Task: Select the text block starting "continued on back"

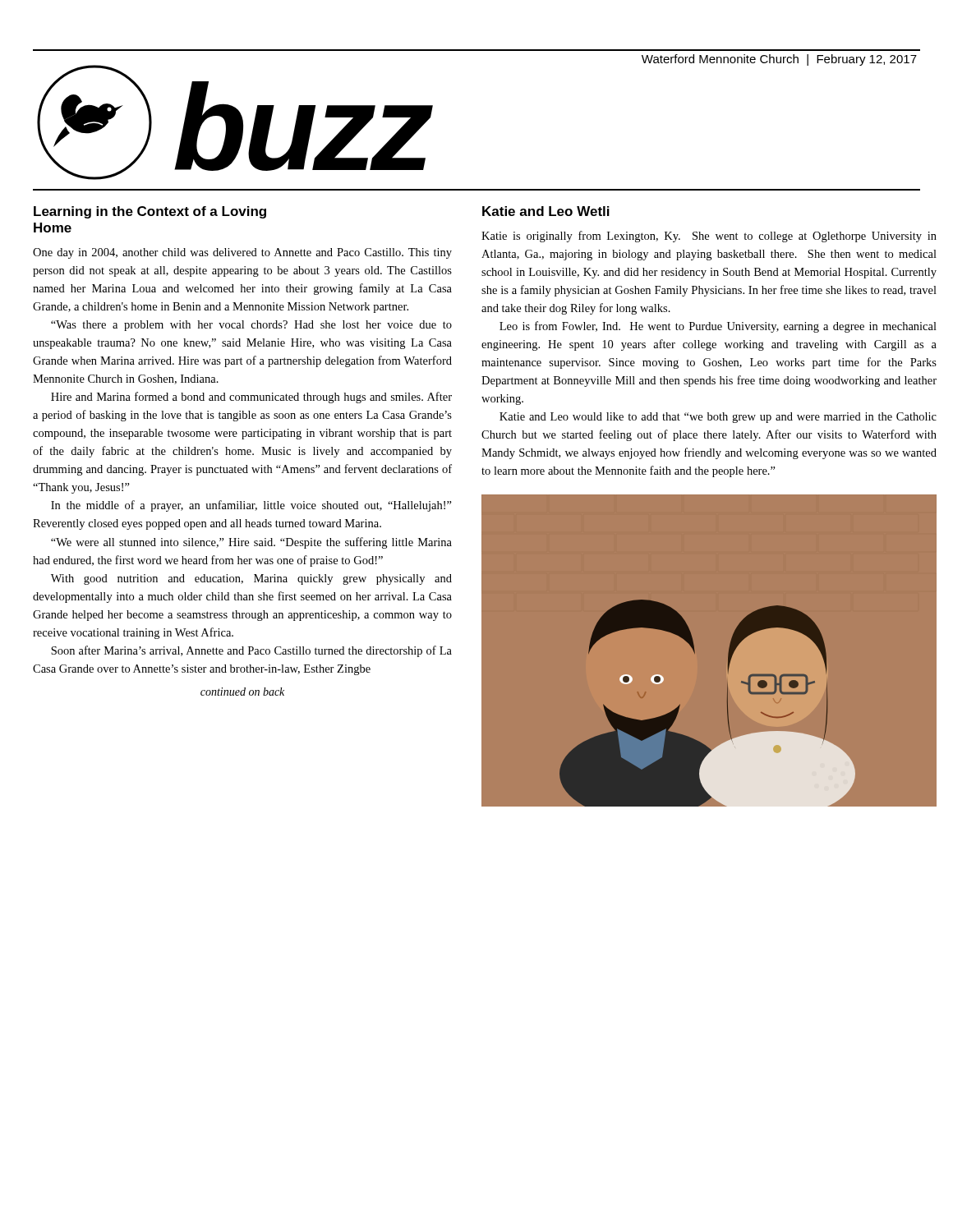Action: (x=242, y=692)
